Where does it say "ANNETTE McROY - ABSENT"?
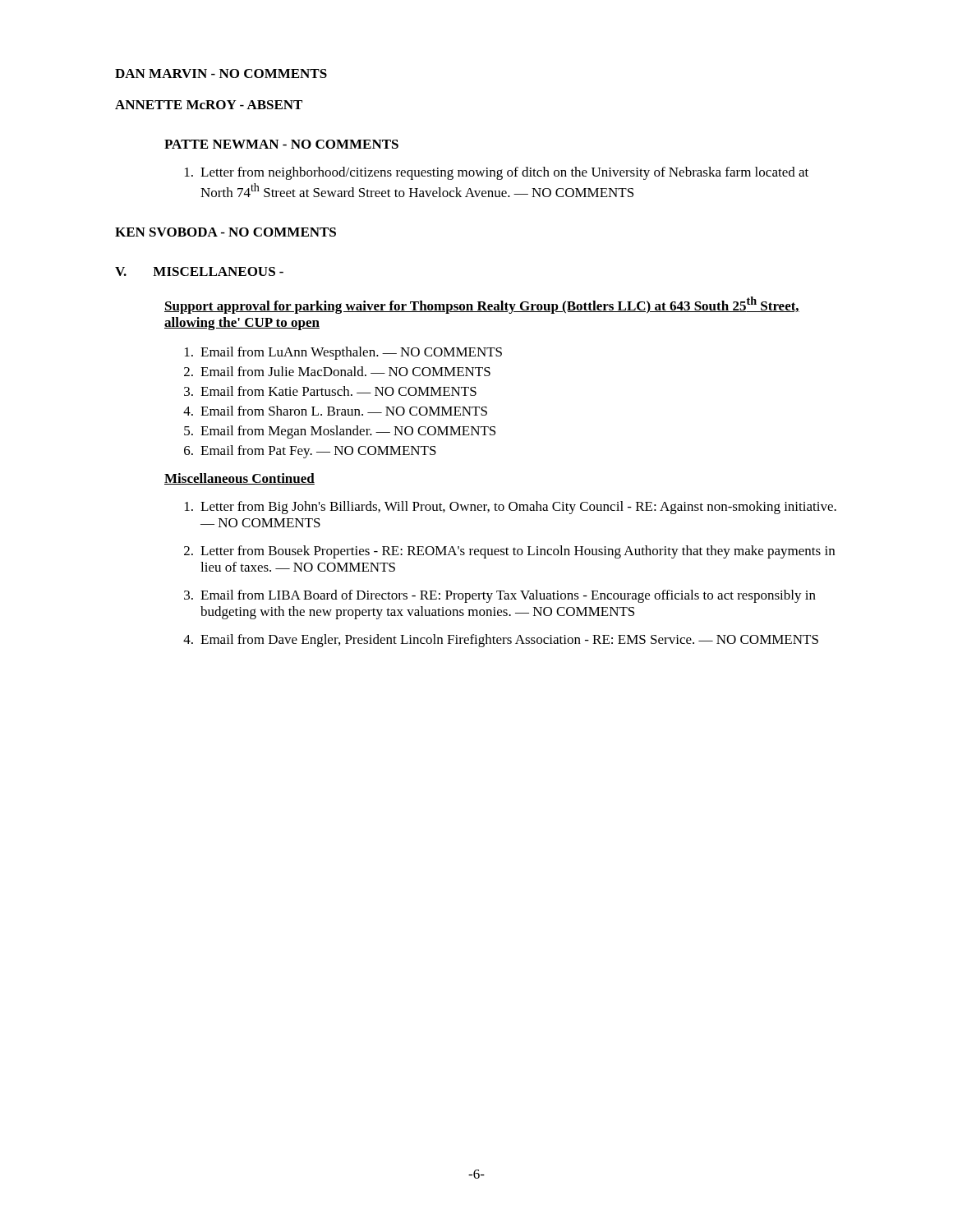This screenshot has width=953, height=1232. click(x=209, y=105)
